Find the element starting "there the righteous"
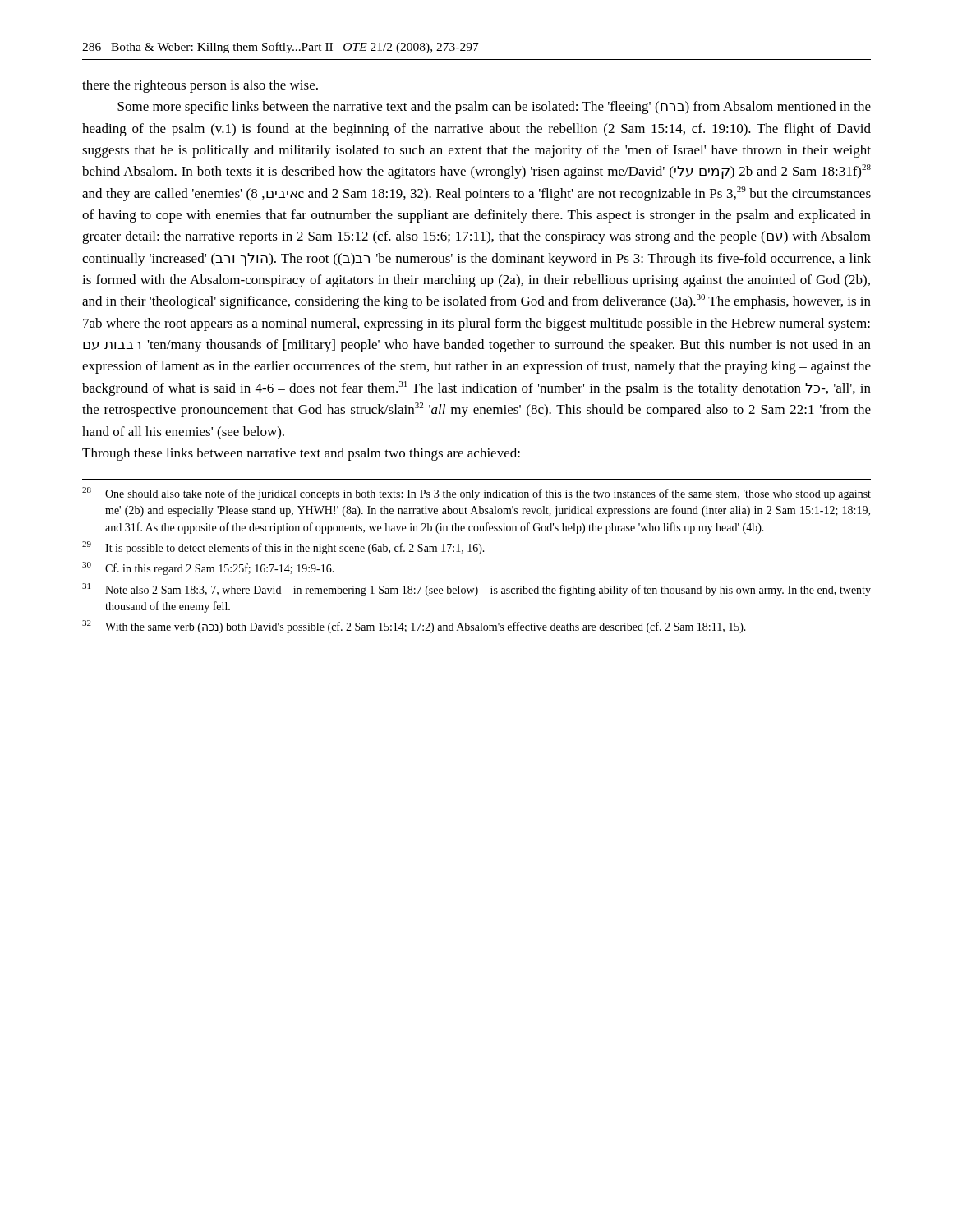 (x=200, y=86)
